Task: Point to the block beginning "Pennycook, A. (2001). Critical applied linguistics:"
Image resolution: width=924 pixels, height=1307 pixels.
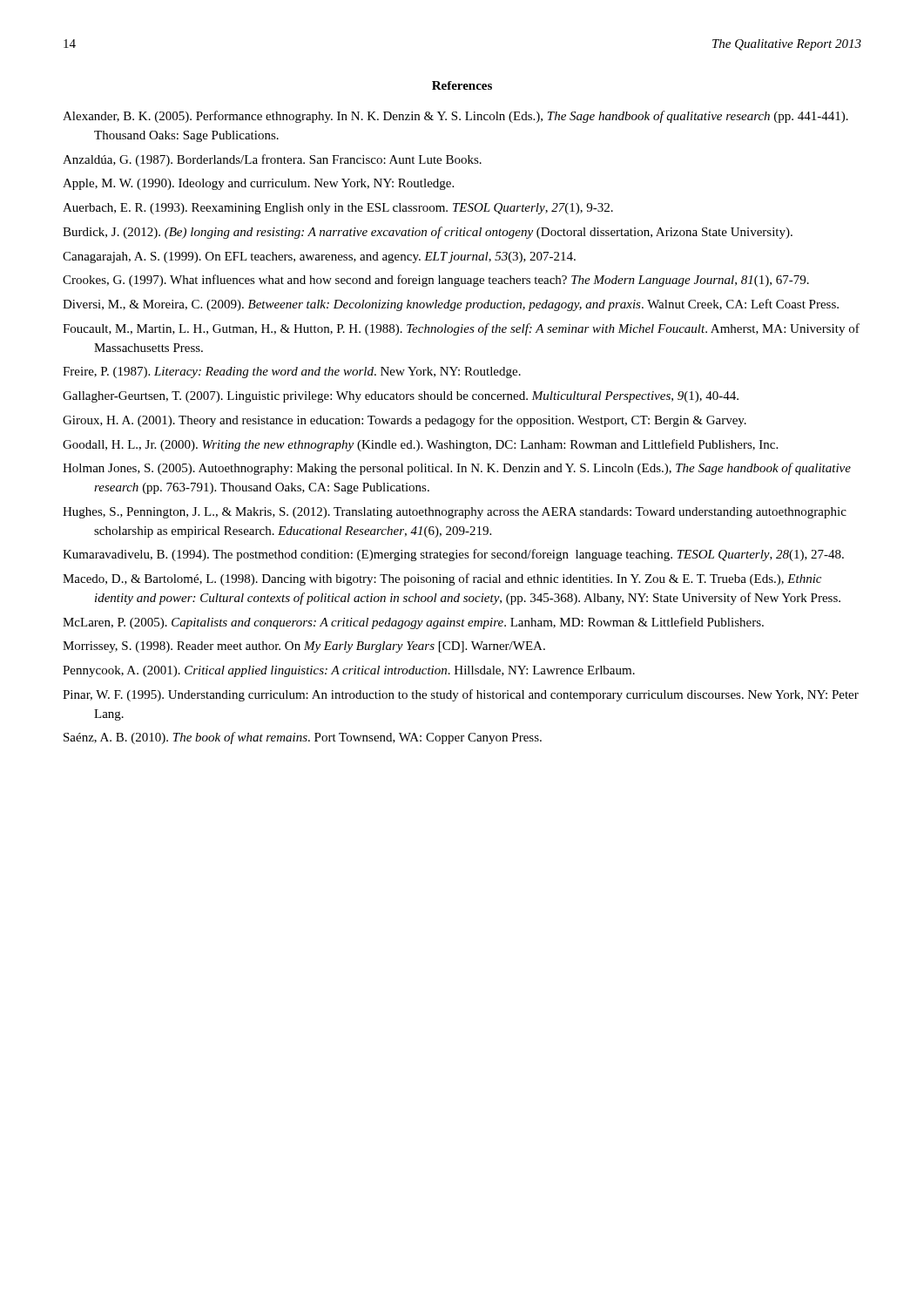Action: coord(349,670)
